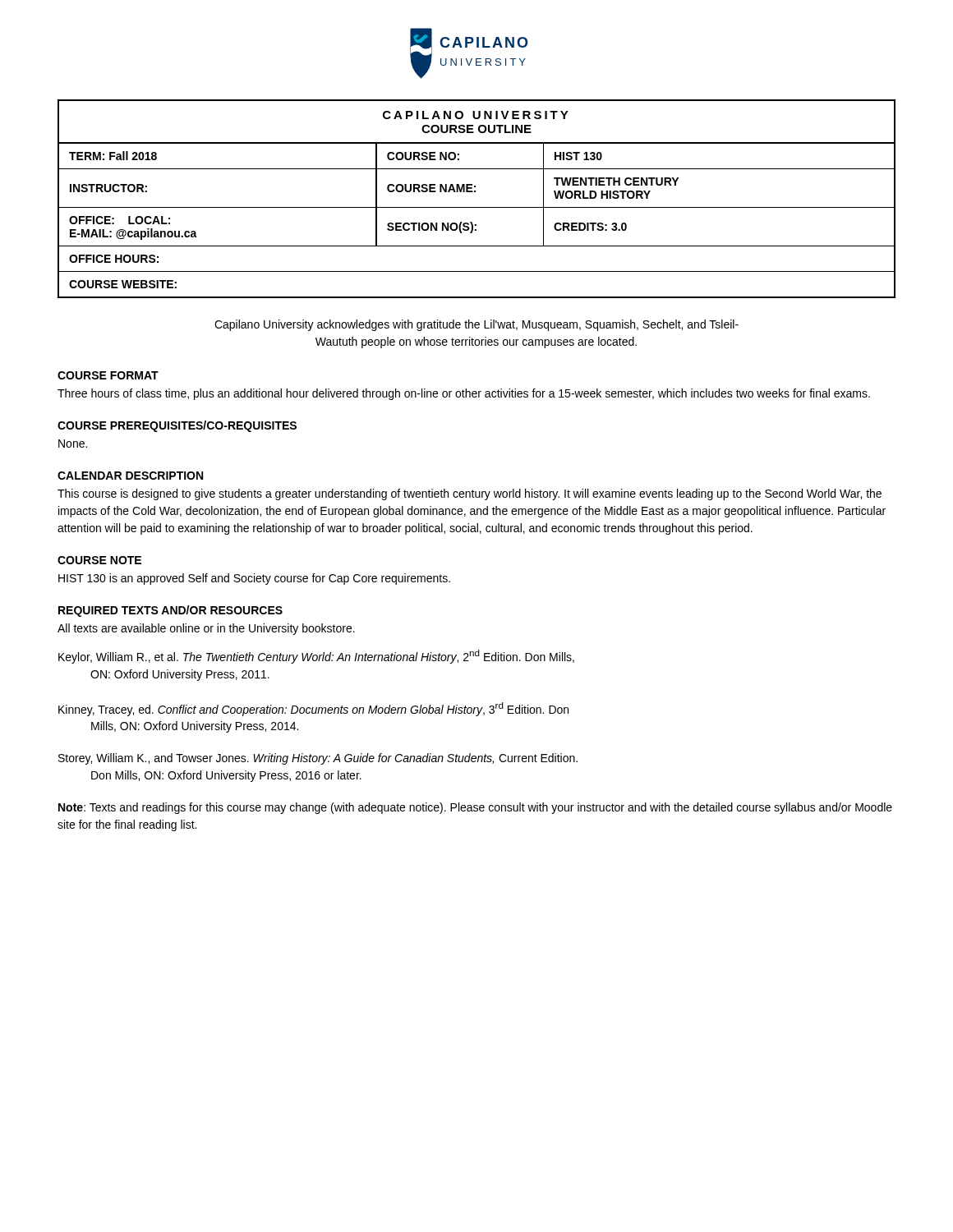Locate the section header with the text "REQUIRED TEXTS AND/OR RESOURCES"
The image size is (953, 1232).
tap(170, 610)
